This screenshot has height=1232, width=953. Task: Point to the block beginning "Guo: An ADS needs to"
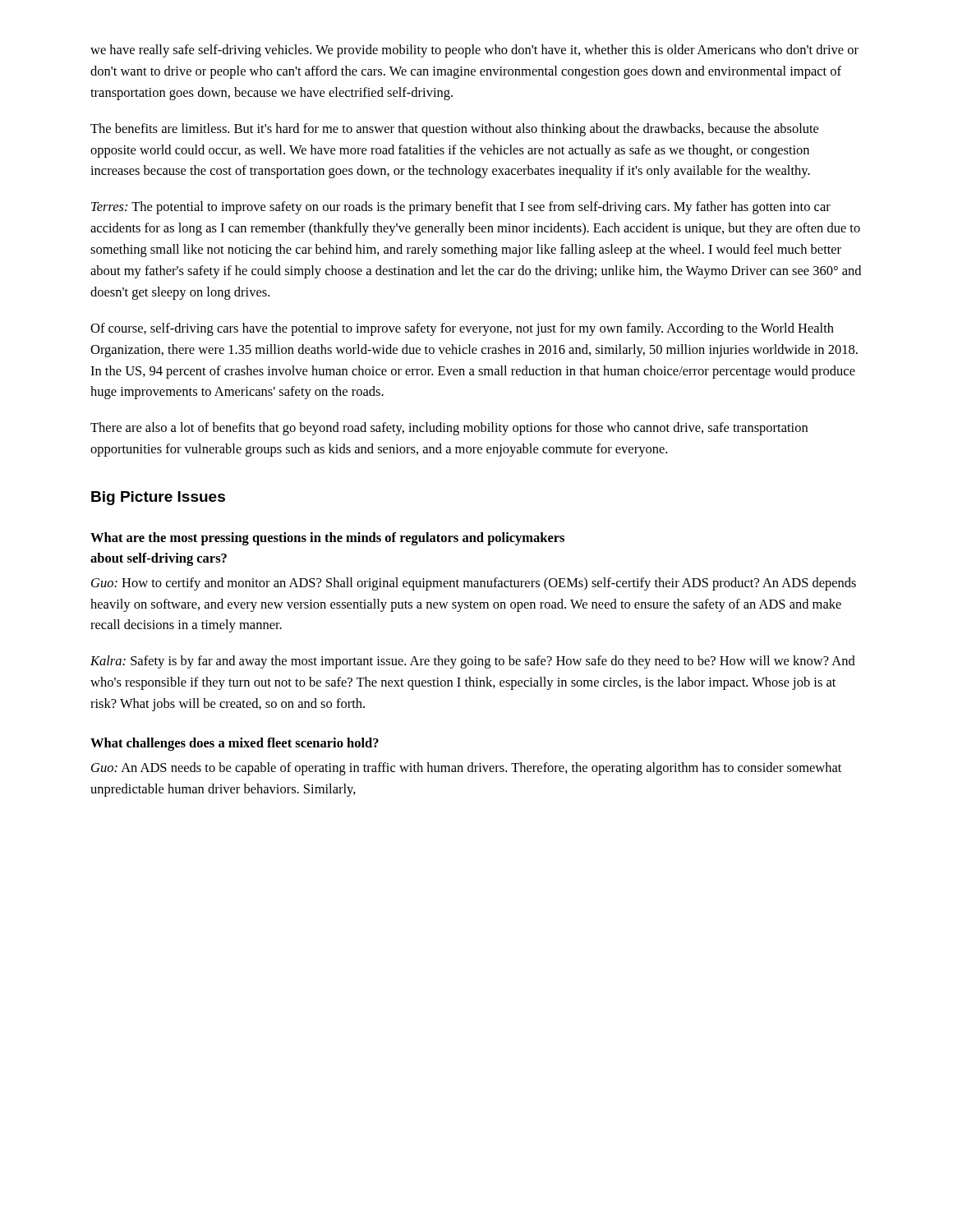click(466, 778)
